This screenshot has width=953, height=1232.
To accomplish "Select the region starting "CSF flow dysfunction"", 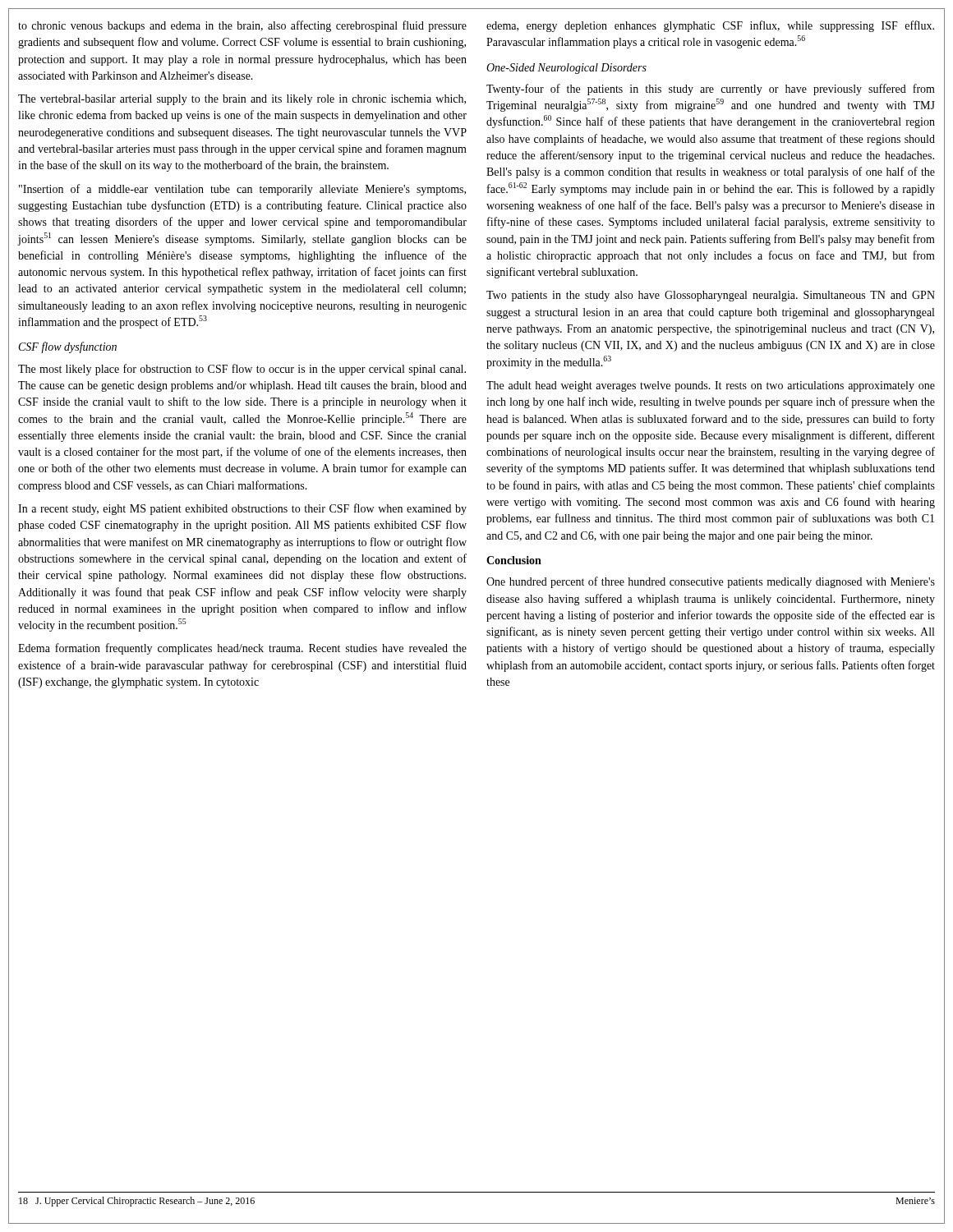I will (x=68, y=347).
